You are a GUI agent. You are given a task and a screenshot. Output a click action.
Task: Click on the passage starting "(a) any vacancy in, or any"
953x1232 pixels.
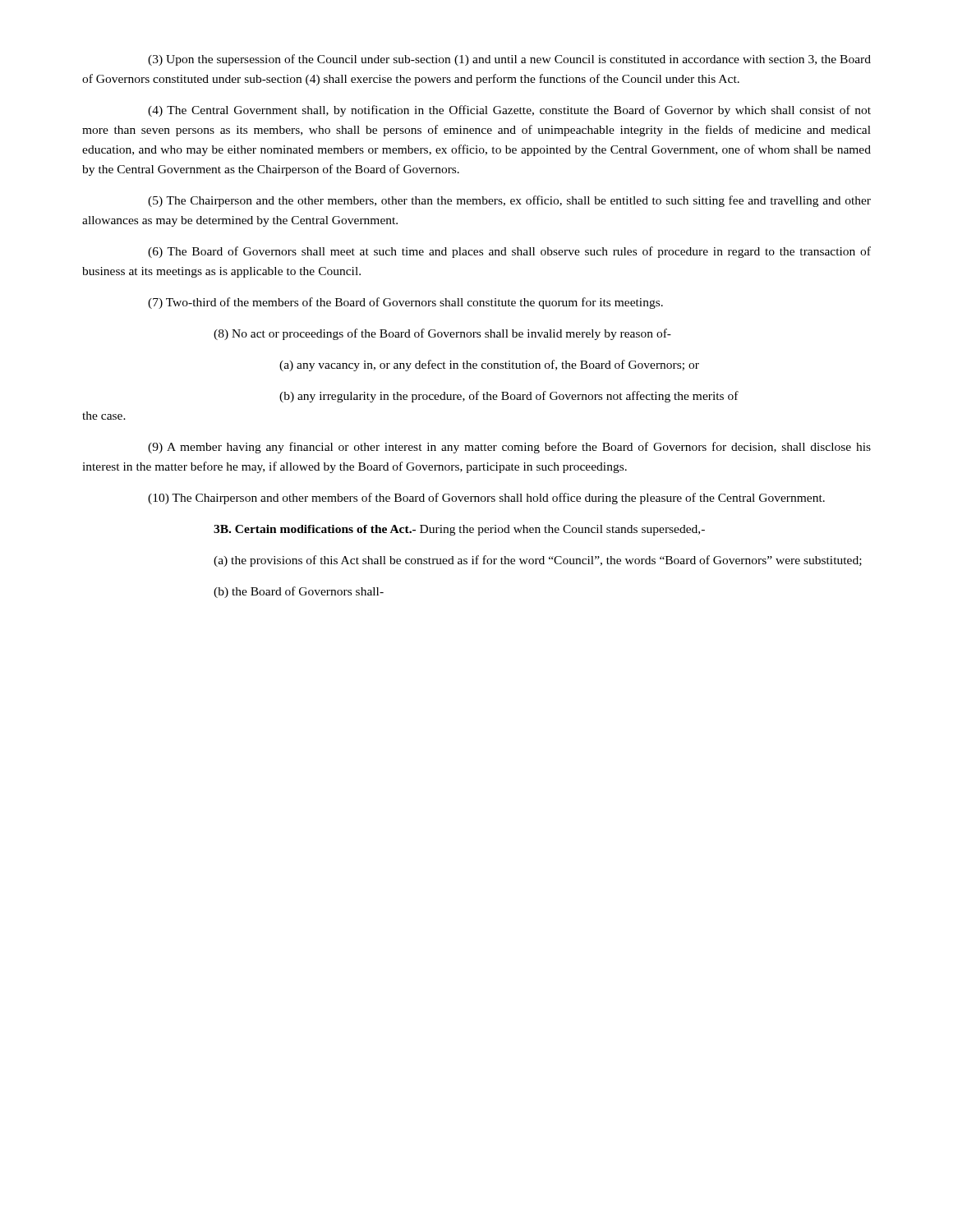pyautogui.click(x=489, y=364)
